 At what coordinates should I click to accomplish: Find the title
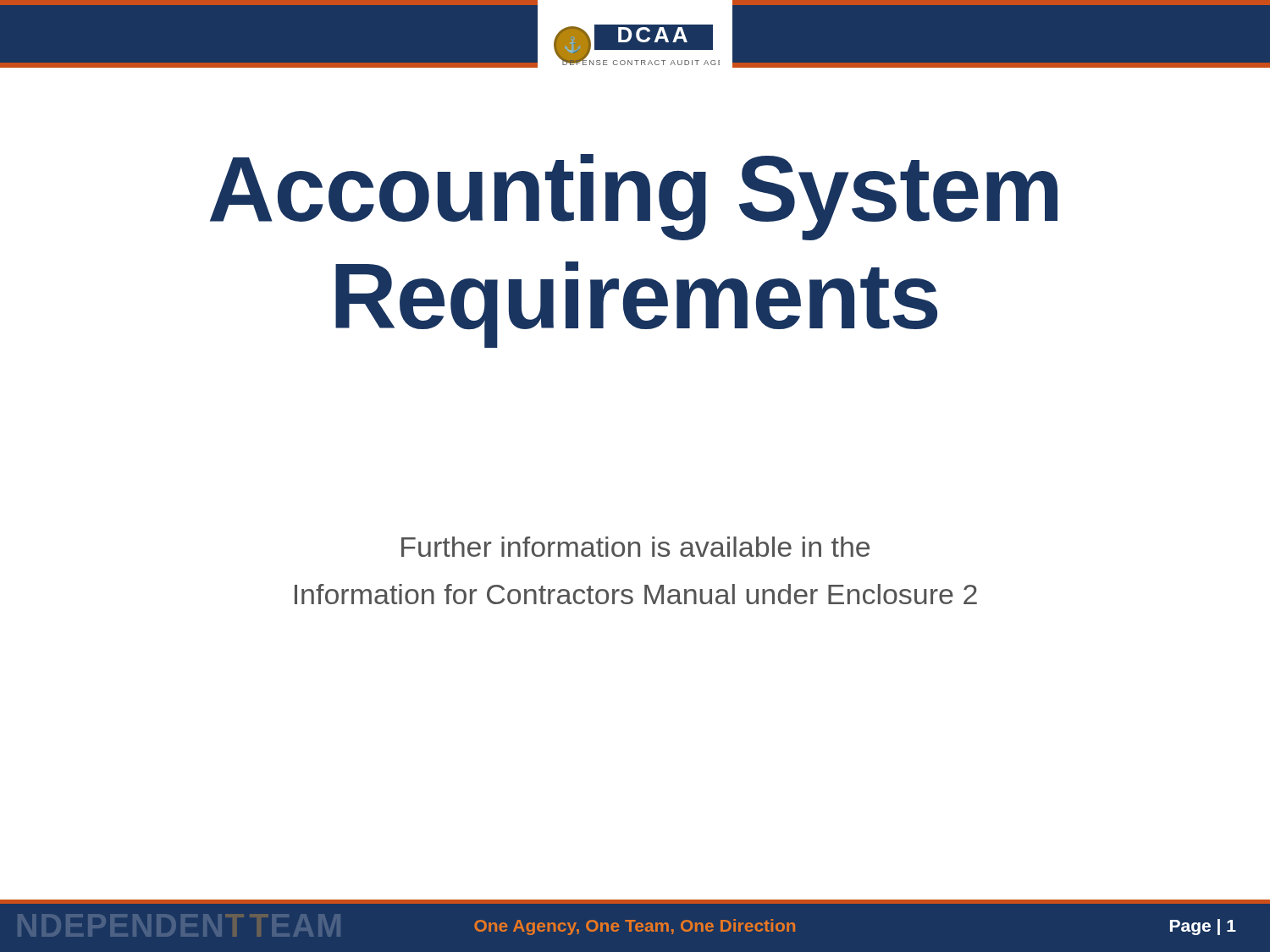pyautogui.click(x=635, y=242)
